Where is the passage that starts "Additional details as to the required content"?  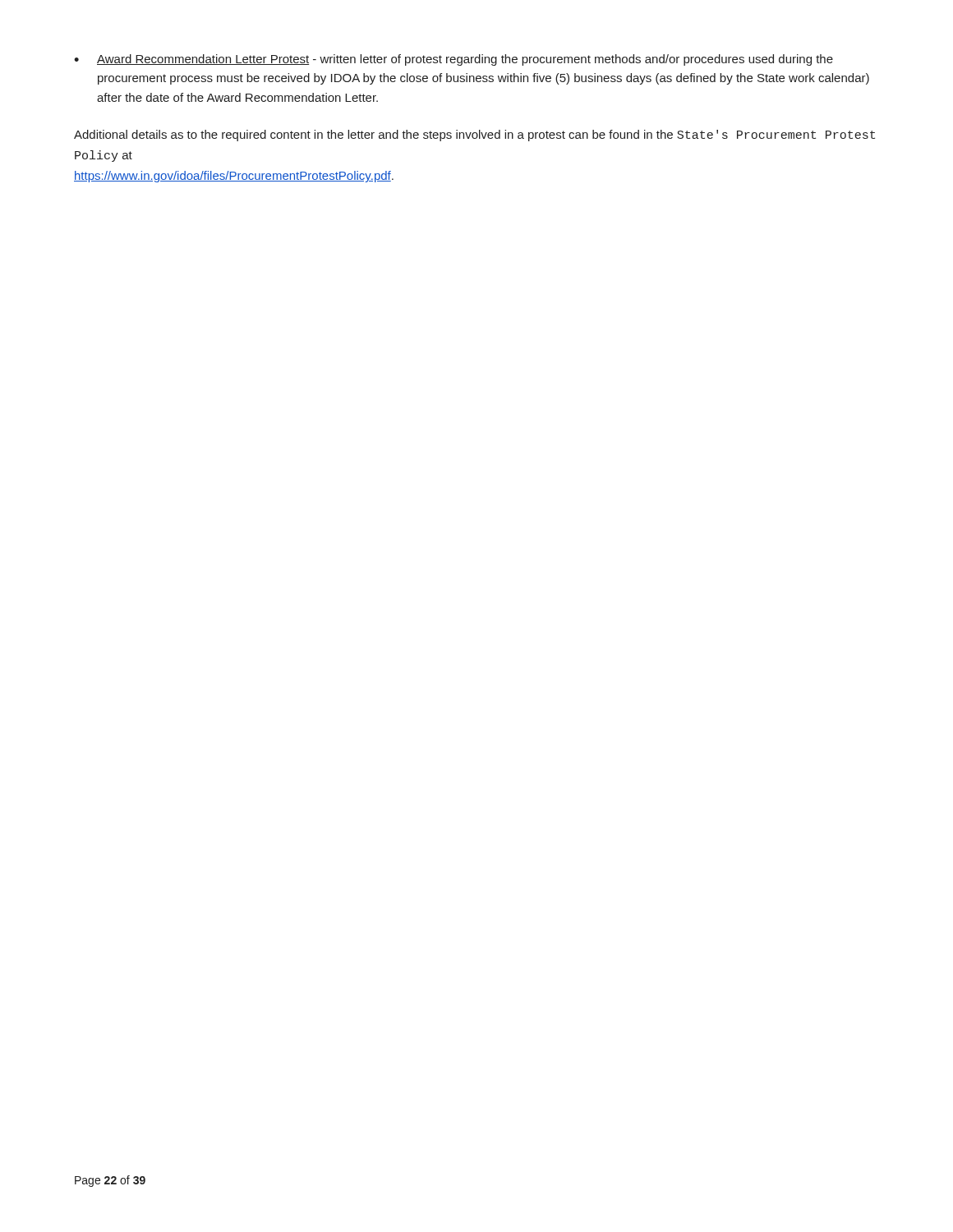pyautogui.click(x=474, y=136)
